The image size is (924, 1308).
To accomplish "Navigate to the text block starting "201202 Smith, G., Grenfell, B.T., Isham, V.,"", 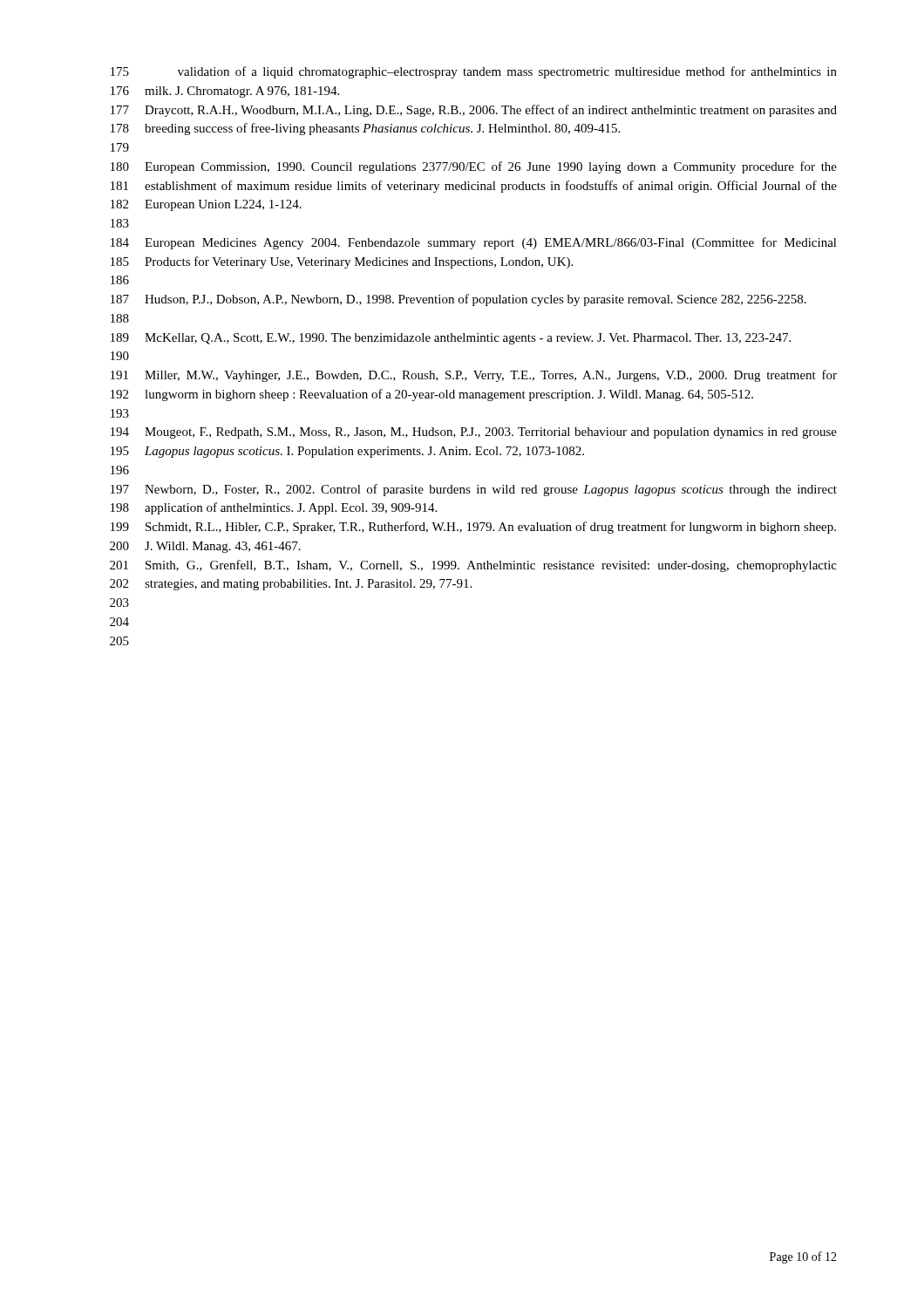I will point(462,575).
